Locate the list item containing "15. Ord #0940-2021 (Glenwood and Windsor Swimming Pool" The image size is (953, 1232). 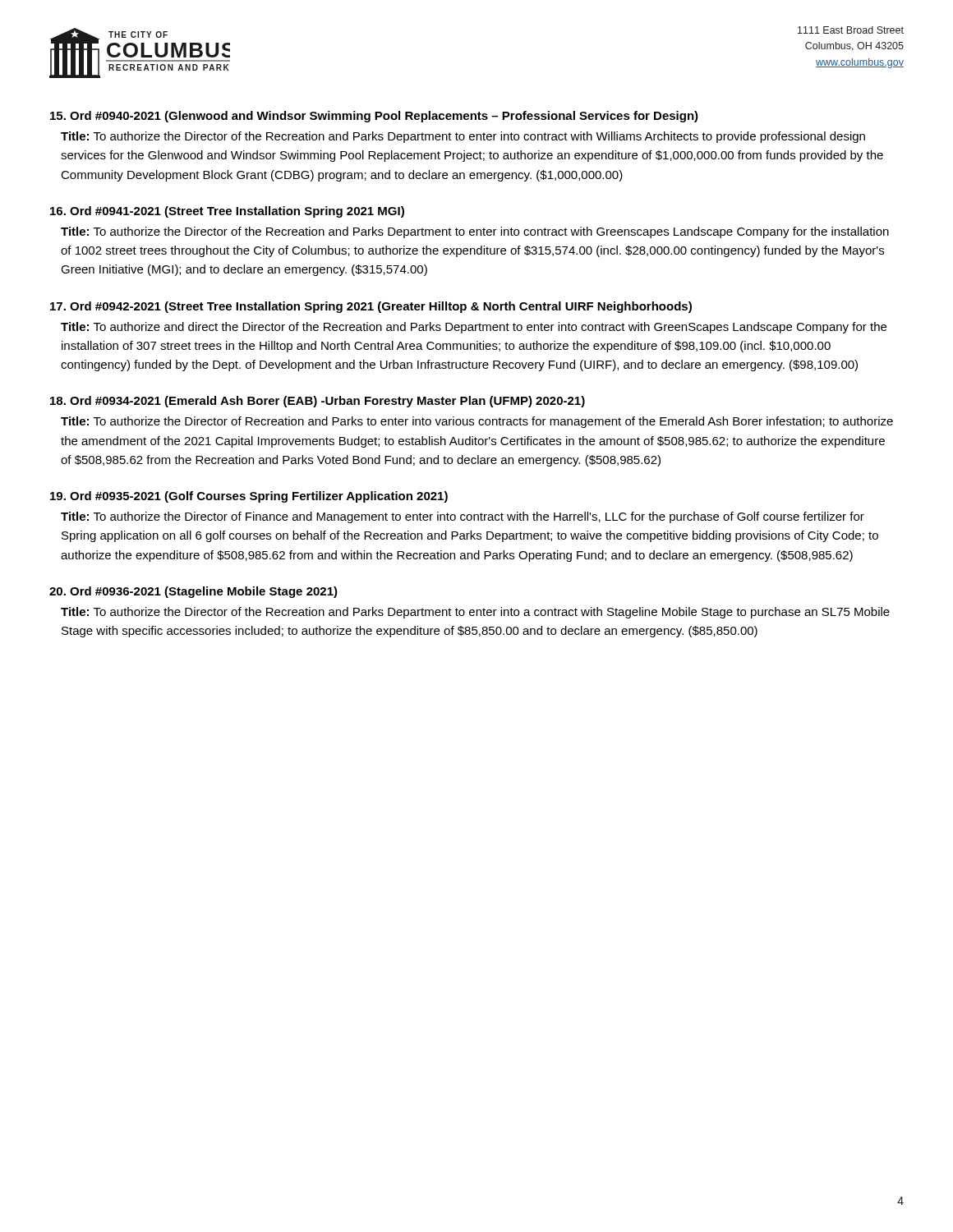pyautogui.click(x=472, y=145)
